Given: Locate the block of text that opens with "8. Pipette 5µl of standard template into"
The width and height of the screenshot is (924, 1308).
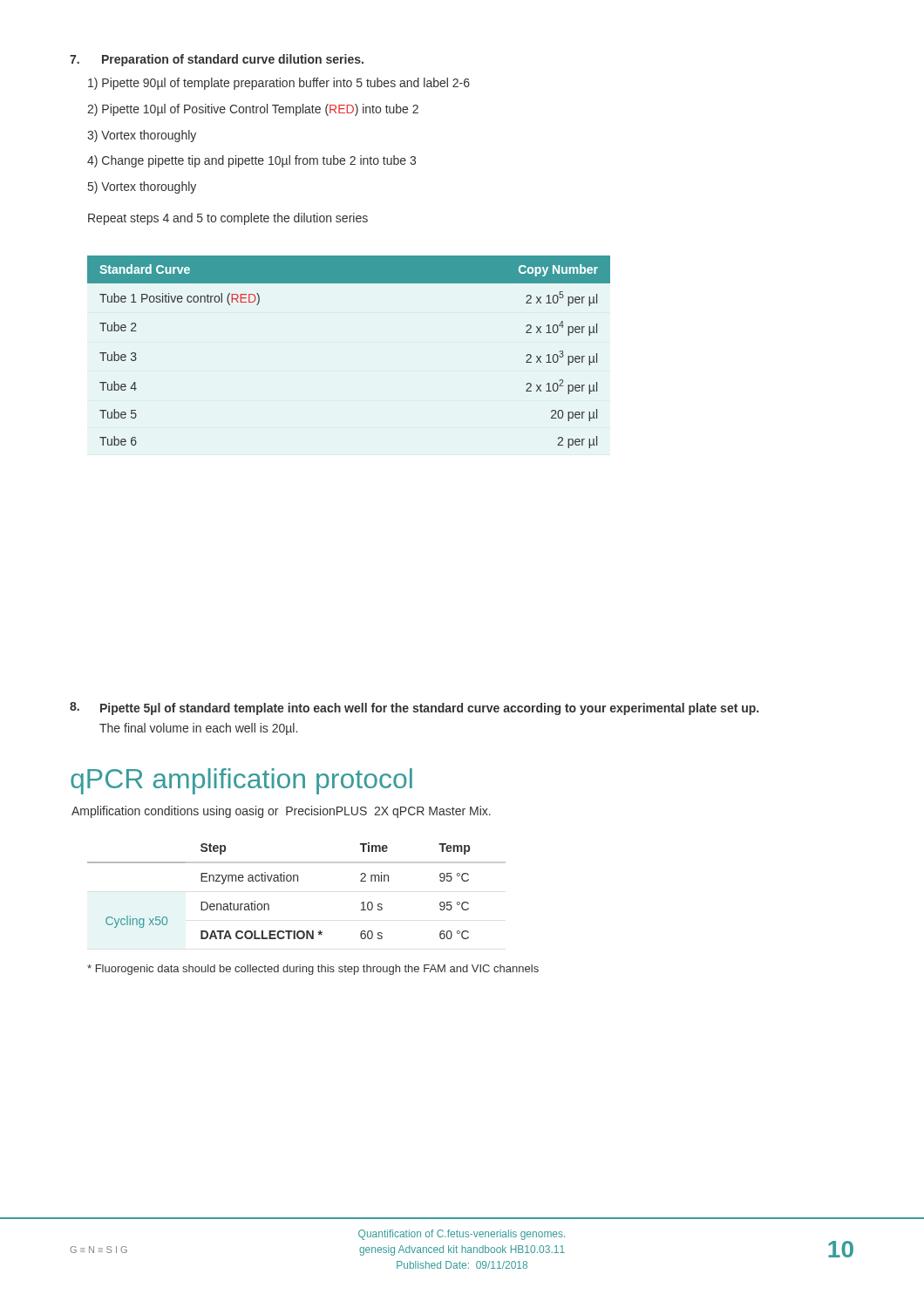Looking at the screenshot, I should (x=462, y=717).
